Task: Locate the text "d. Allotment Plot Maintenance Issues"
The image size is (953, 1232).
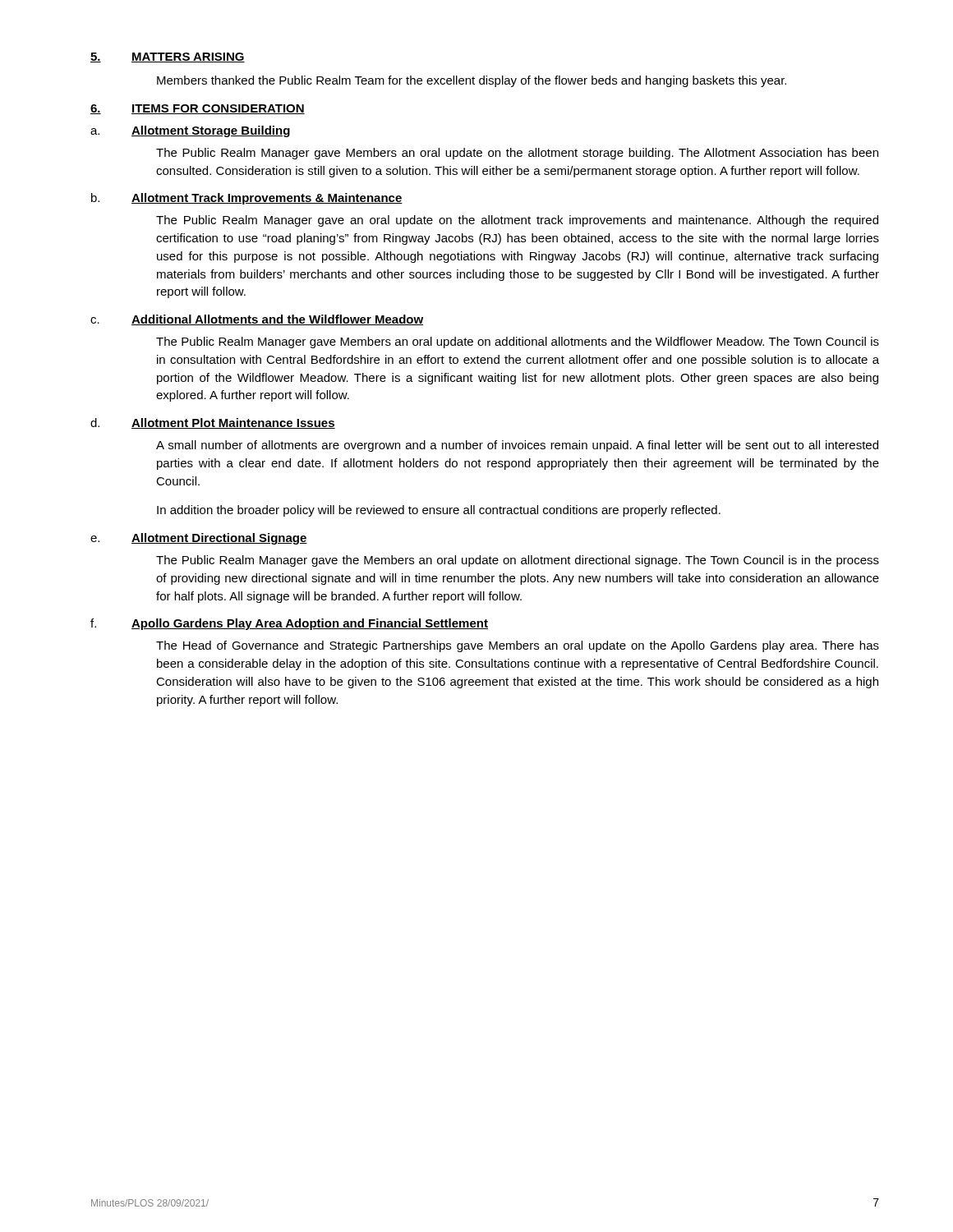Action: coord(213,423)
